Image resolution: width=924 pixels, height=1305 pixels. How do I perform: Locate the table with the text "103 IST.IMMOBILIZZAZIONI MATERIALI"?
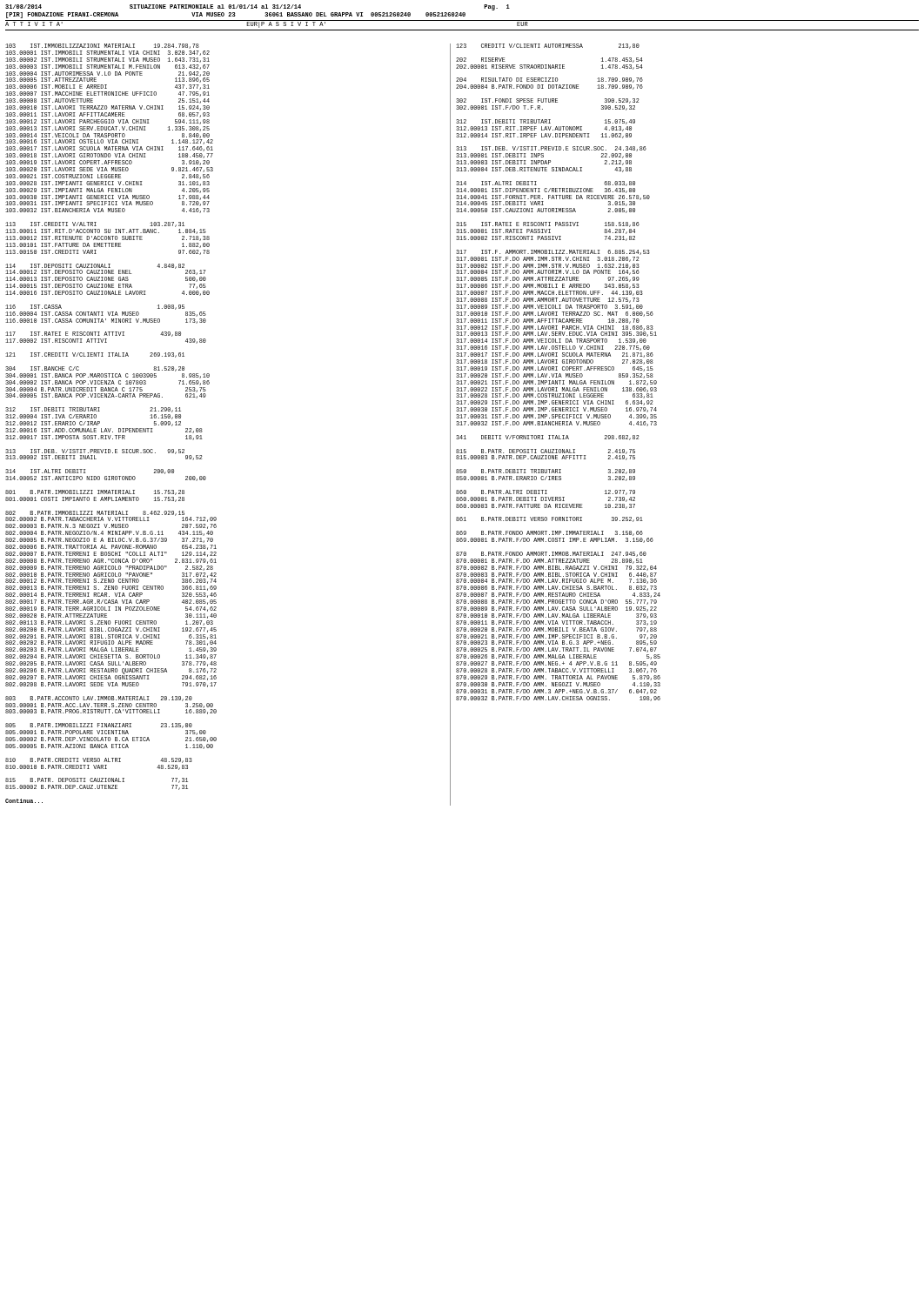pyautogui.click(x=462, y=424)
